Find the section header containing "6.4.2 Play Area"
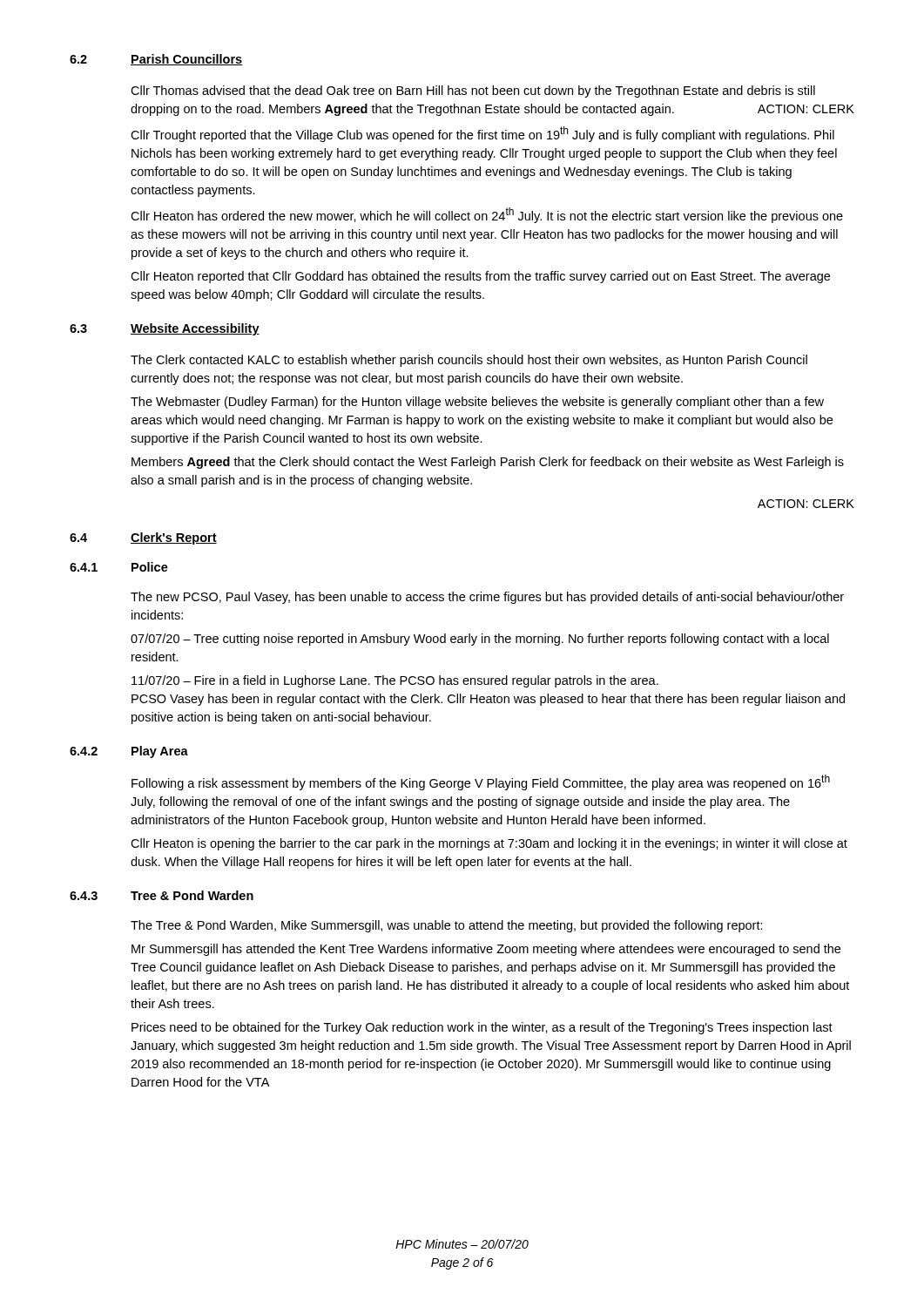The height and width of the screenshot is (1307, 924). [x=129, y=752]
